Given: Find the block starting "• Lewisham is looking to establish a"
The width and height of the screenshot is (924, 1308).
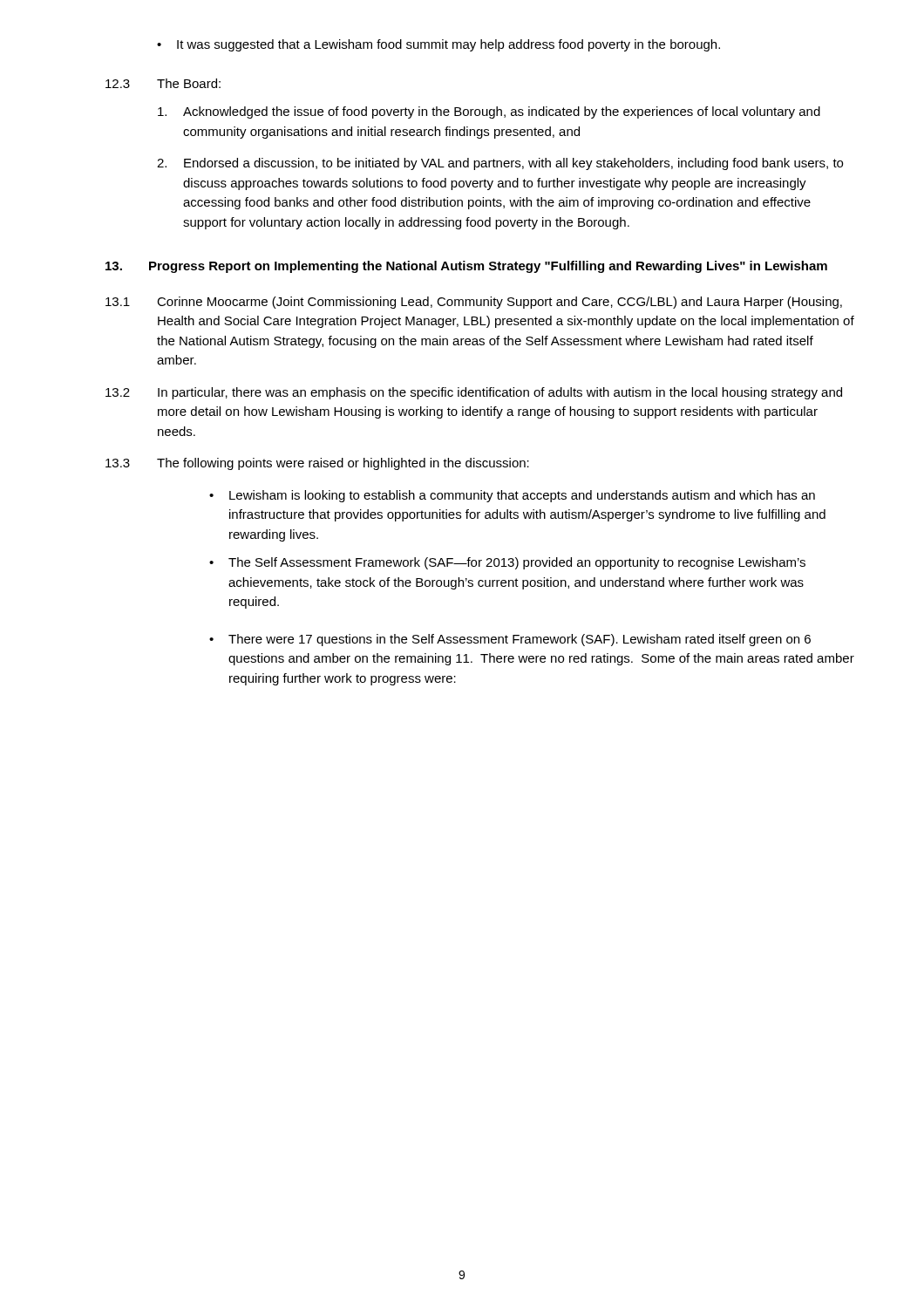Looking at the screenshot, I should coord(532,515).
